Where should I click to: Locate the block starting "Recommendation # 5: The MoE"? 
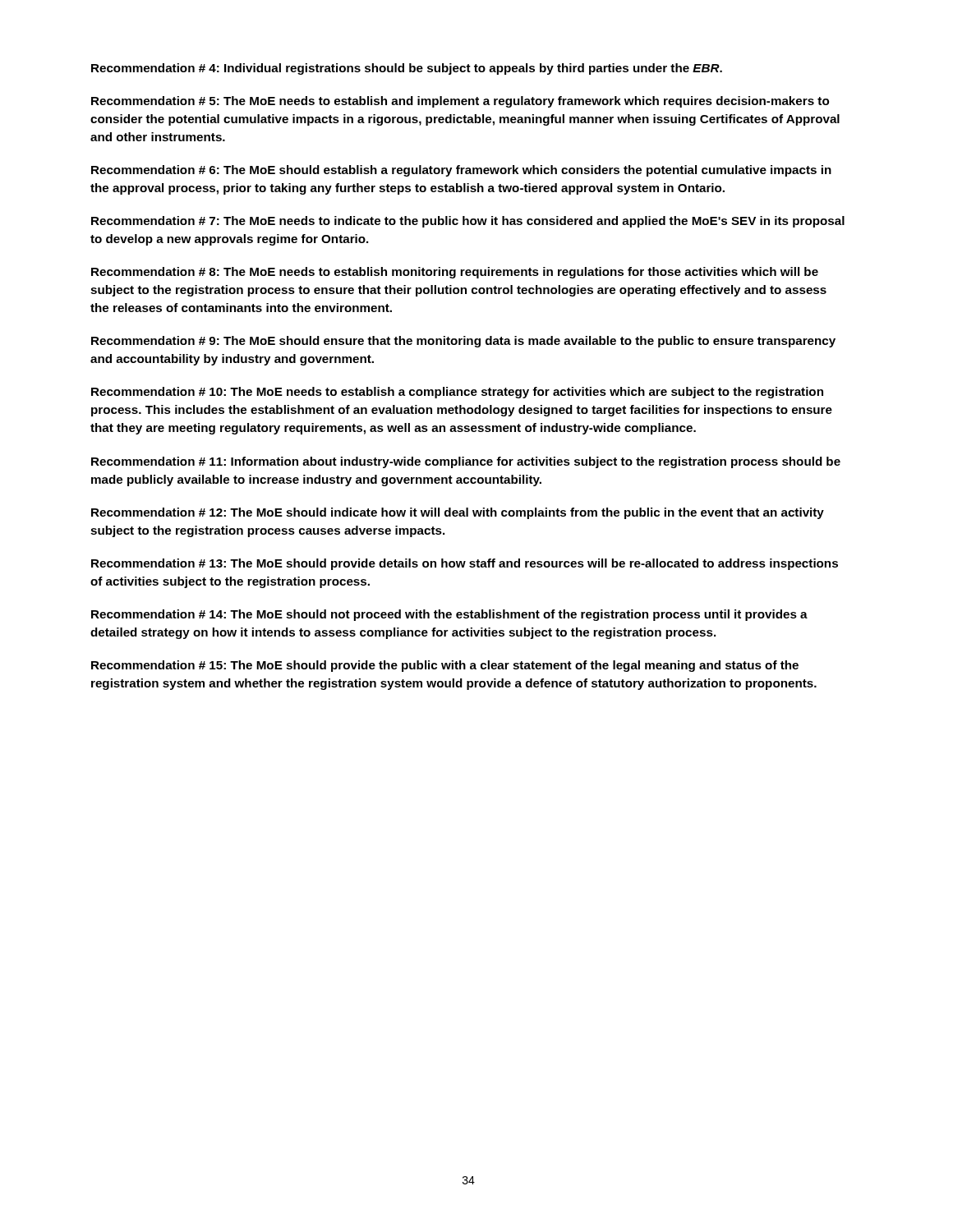465,119
